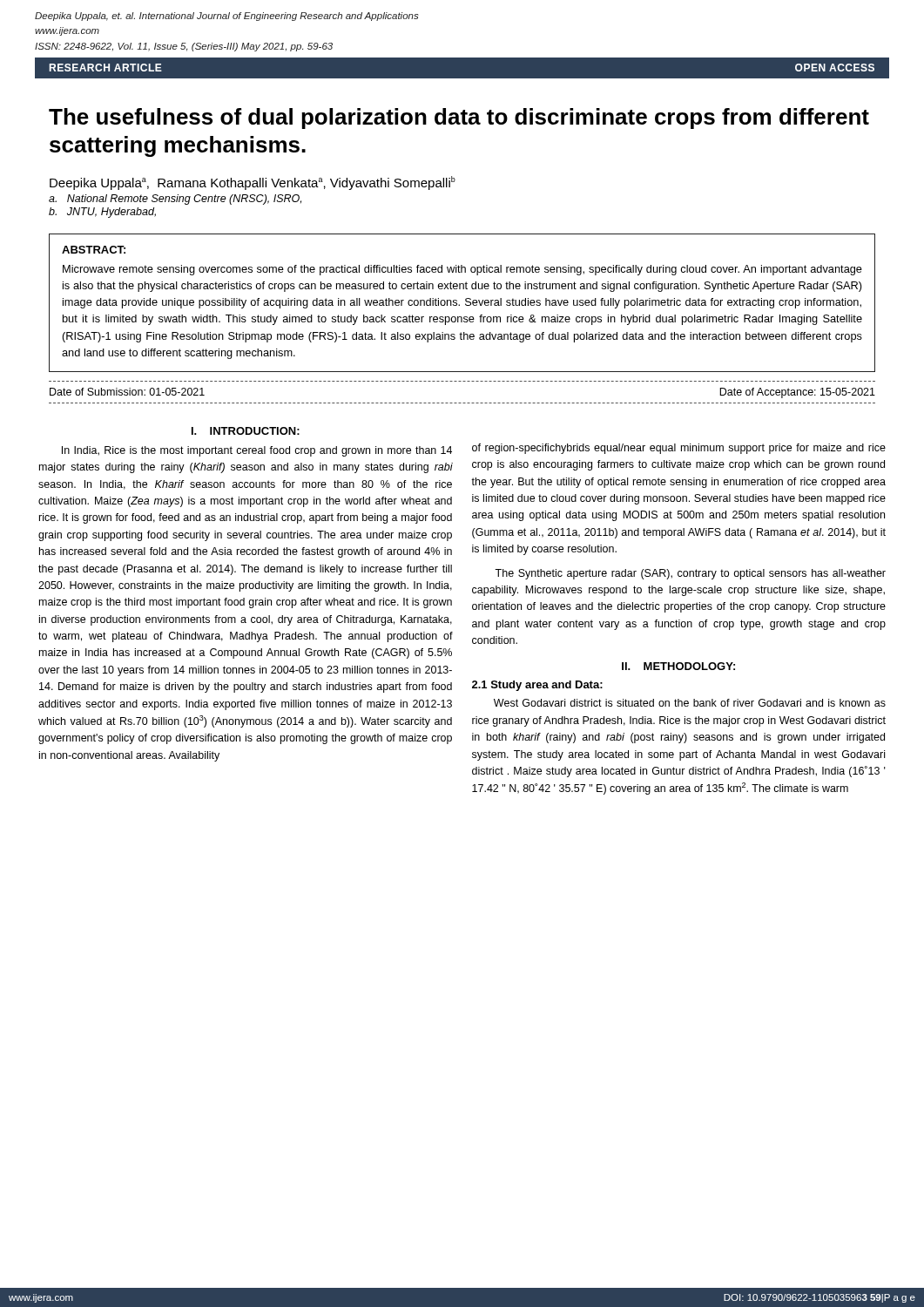The height and width of the screenshot is (1307, 924).
Task: Locate the text block that reads "of region-specifichybrids equal/near equal minimum support price"
Action: coord(679,498)
